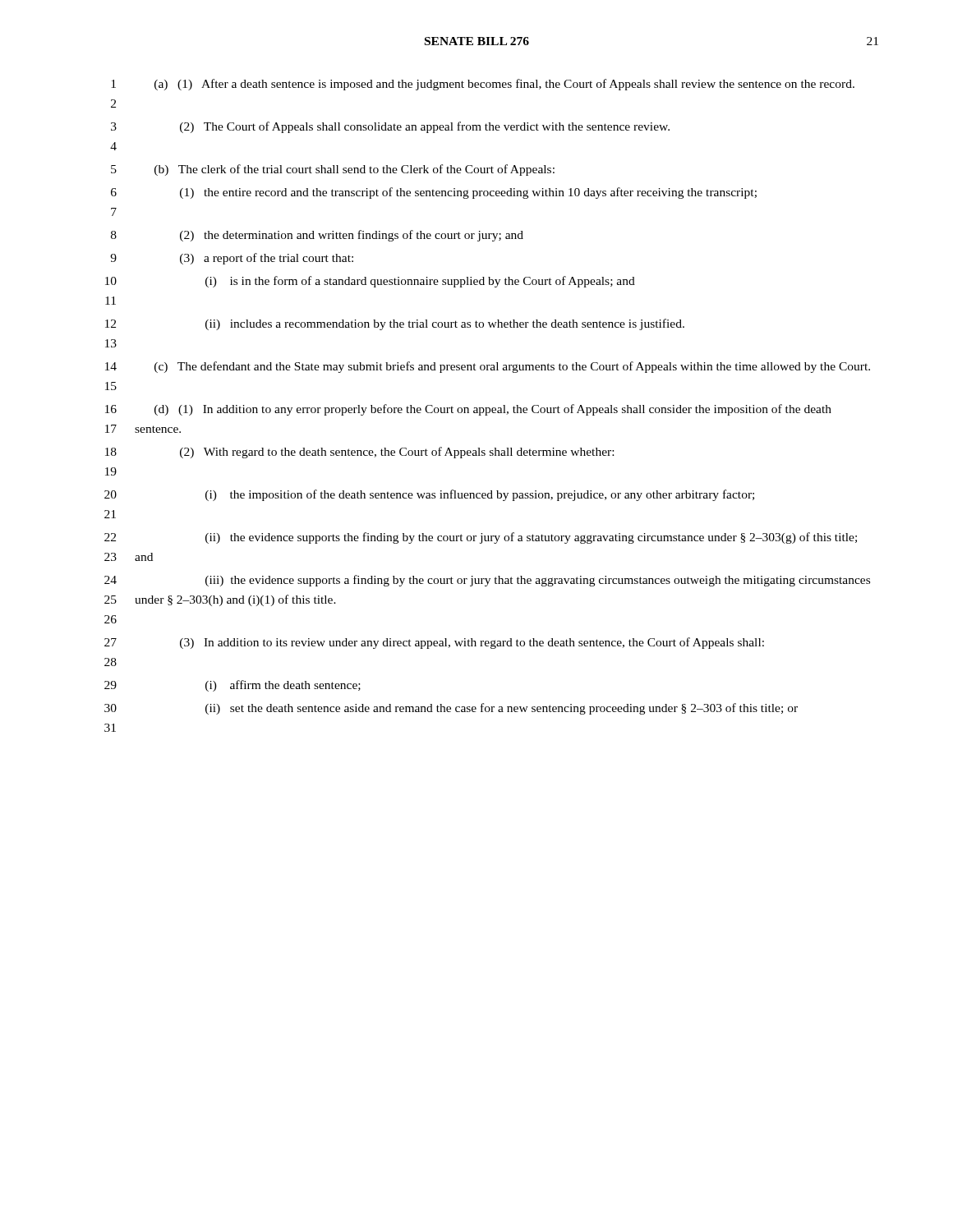Locate the region starting "2728 (3) In"
The height and width of the screenshot is (1232, 953).
tap(476, 652)
